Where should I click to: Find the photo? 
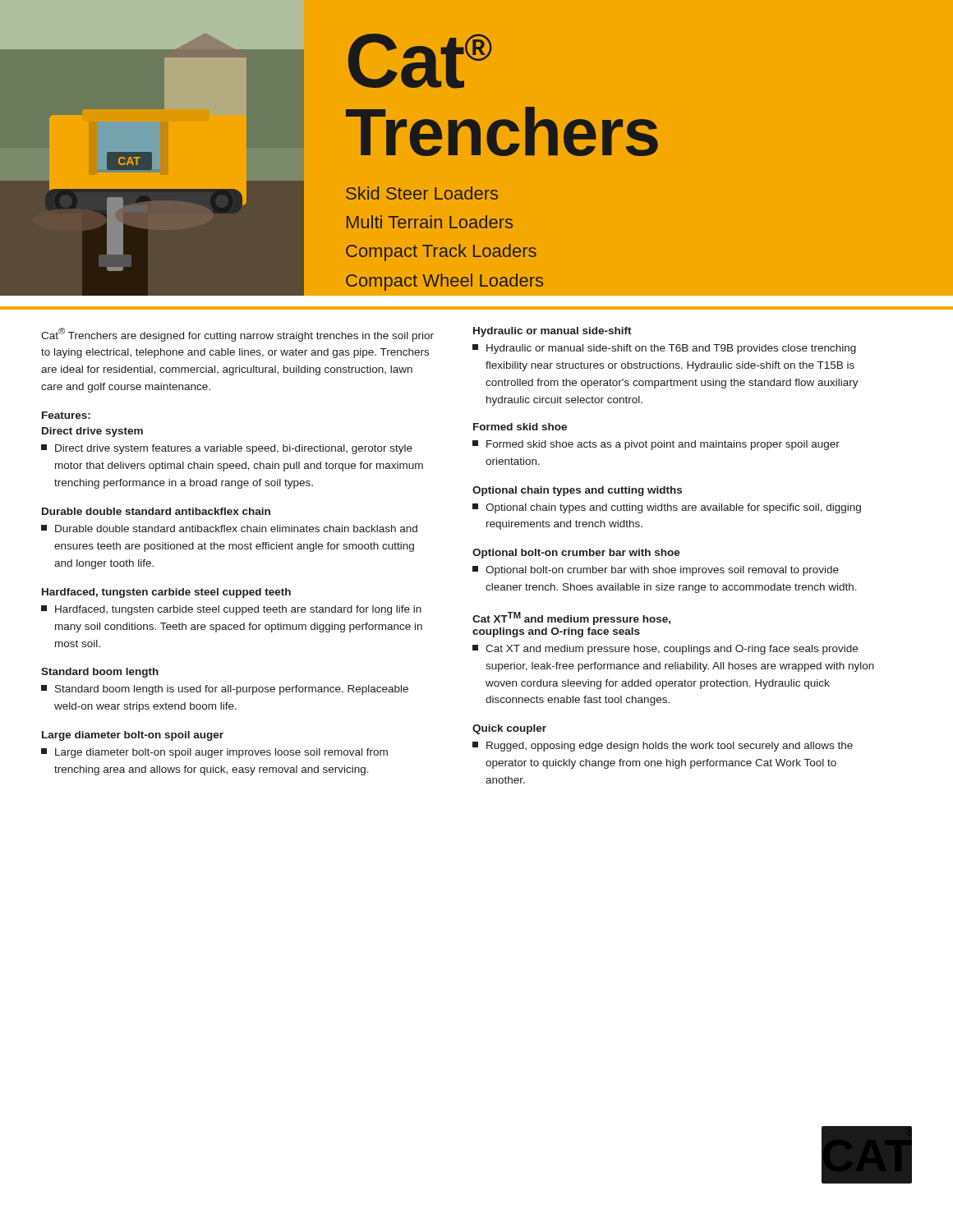click(152, 148)
